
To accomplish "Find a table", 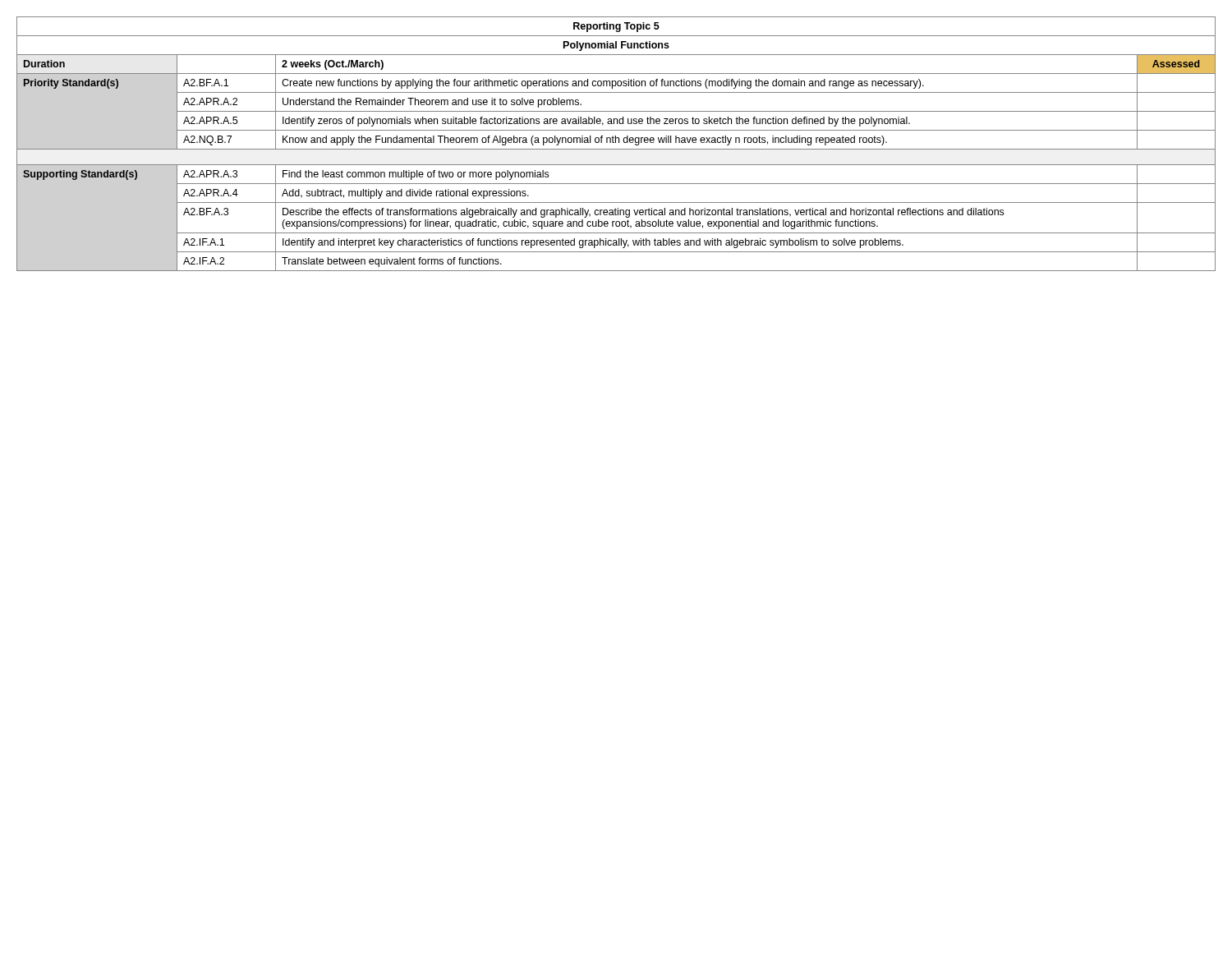I will [x=616, y=144].
